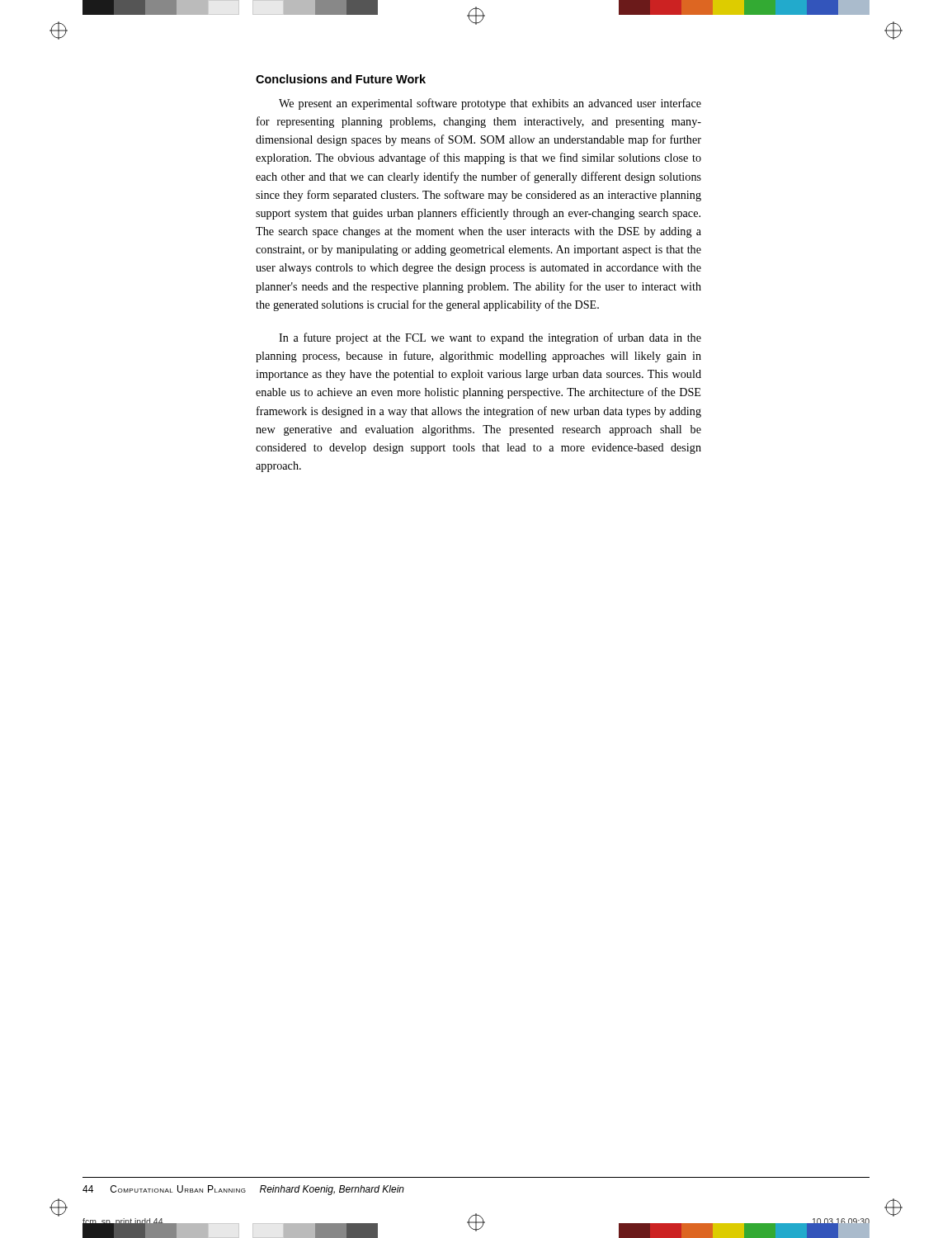This screenshot has height=1238, width=952.
Task: Find the element starting "In a future project at the"
Action: (x=478, y=401)
